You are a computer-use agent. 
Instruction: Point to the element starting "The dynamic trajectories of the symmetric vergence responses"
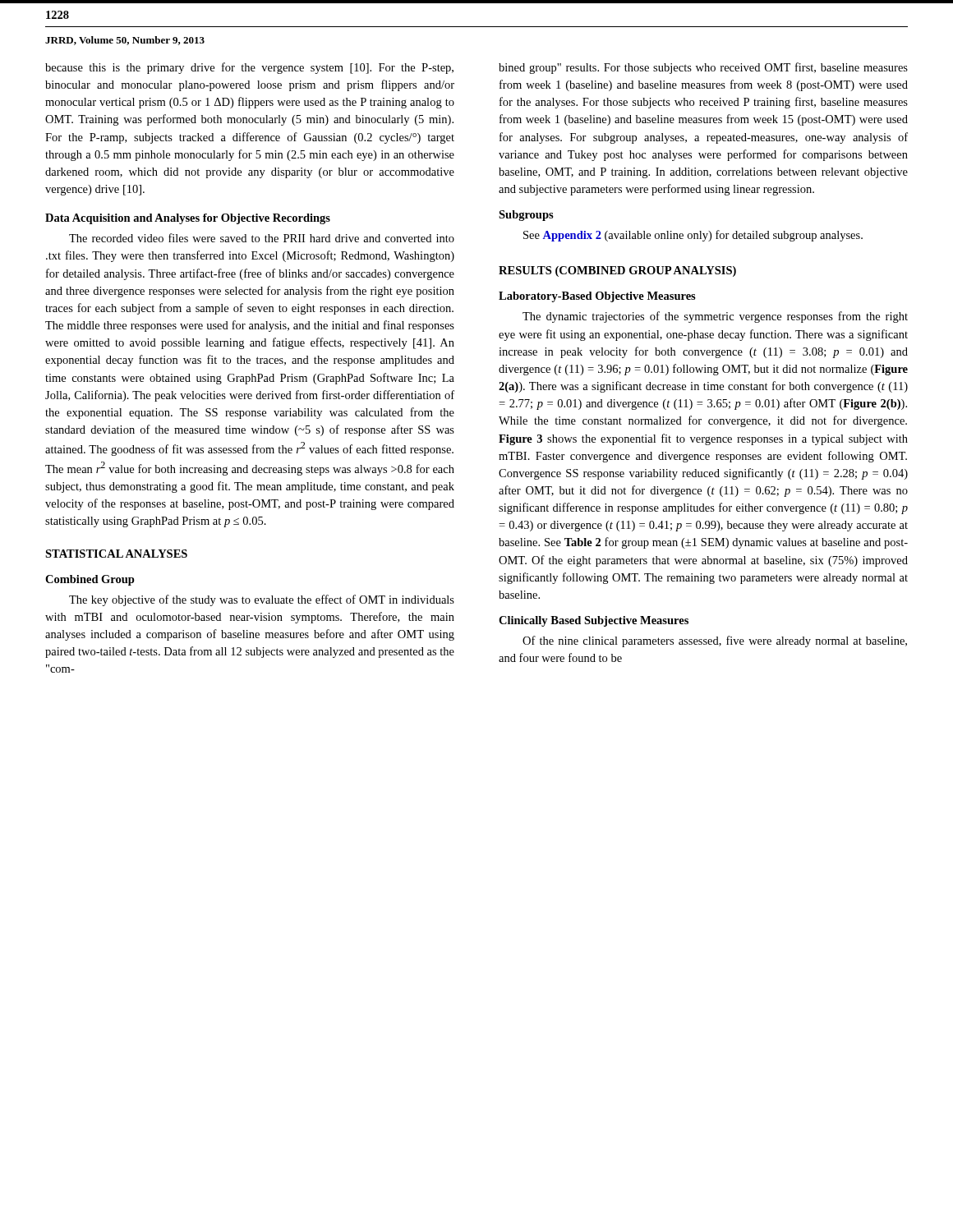[x=703, y=456]
